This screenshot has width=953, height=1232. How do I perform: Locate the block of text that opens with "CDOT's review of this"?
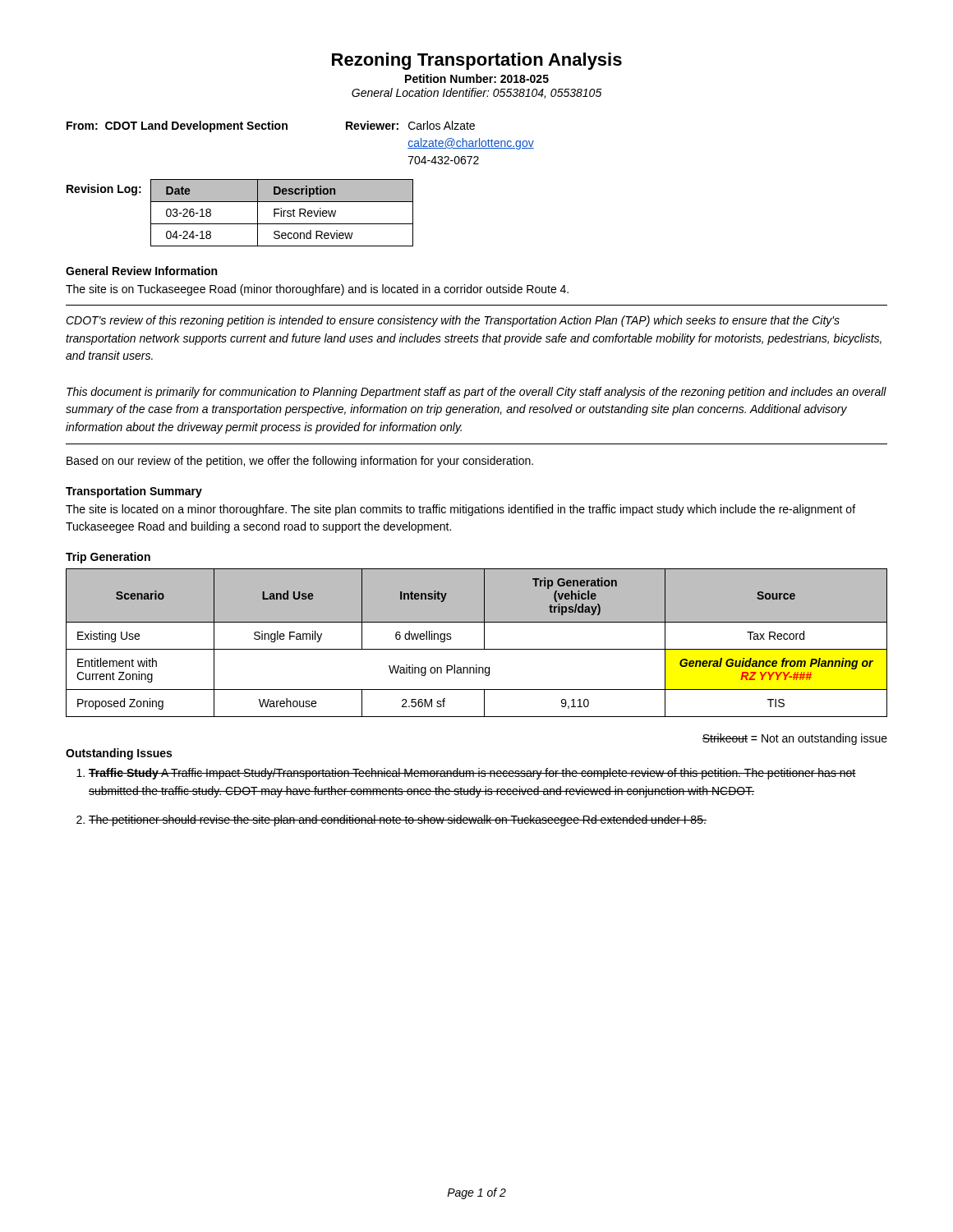pyautogui.click(x=453, y=321)
